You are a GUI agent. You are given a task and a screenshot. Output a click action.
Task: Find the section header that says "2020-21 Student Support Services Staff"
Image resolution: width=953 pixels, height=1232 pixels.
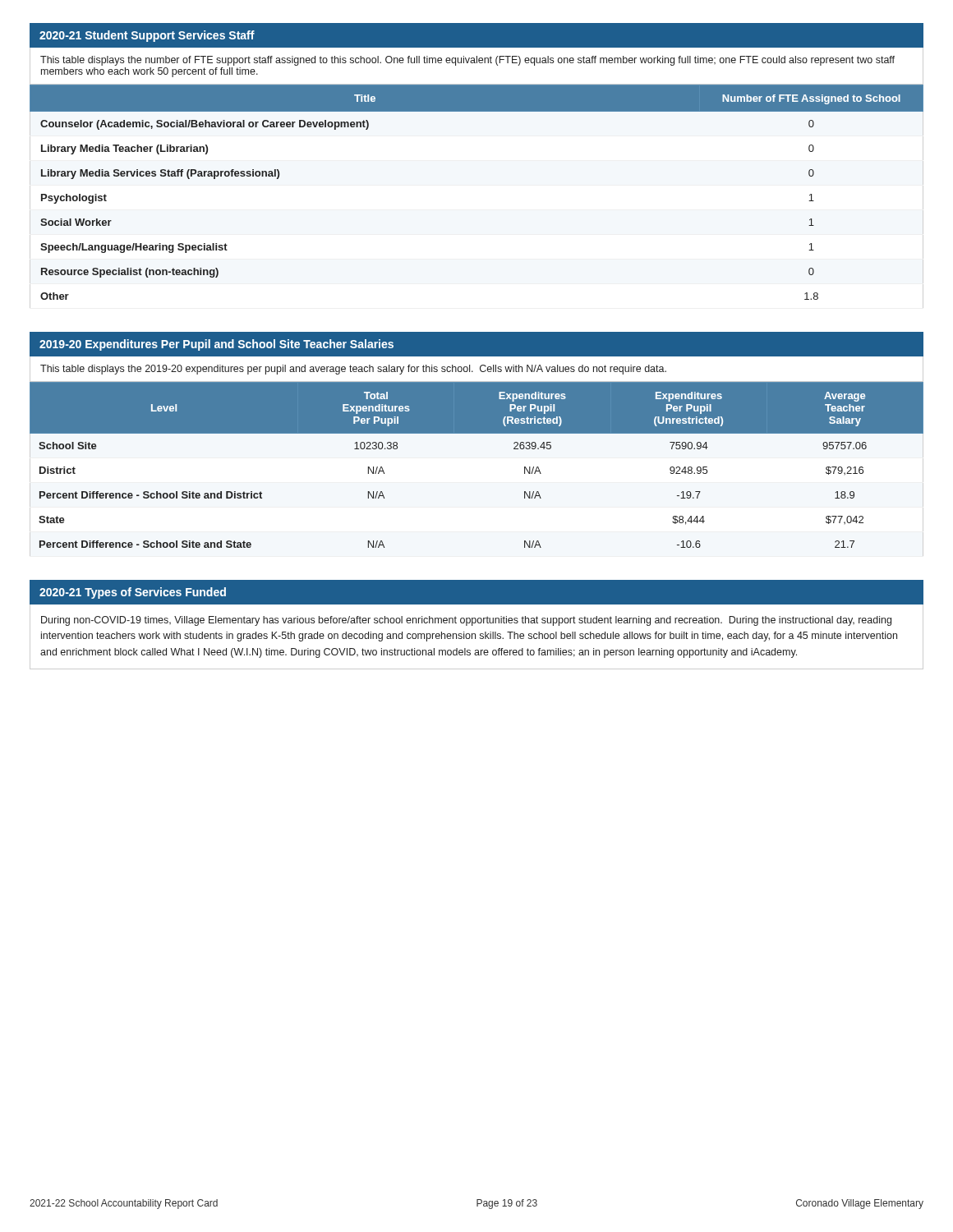coord(147,35)
